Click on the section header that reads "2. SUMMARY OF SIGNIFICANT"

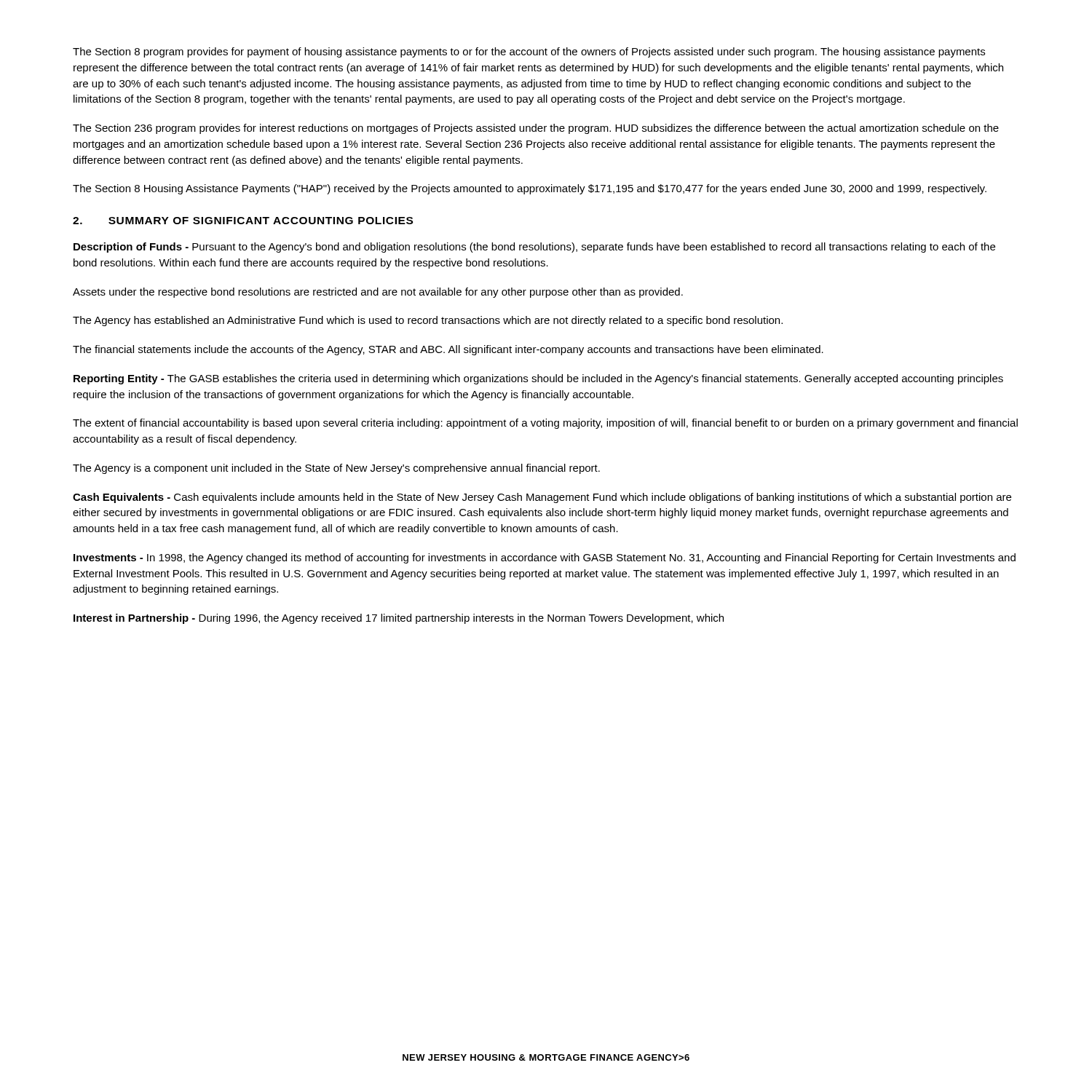point(243,220)
